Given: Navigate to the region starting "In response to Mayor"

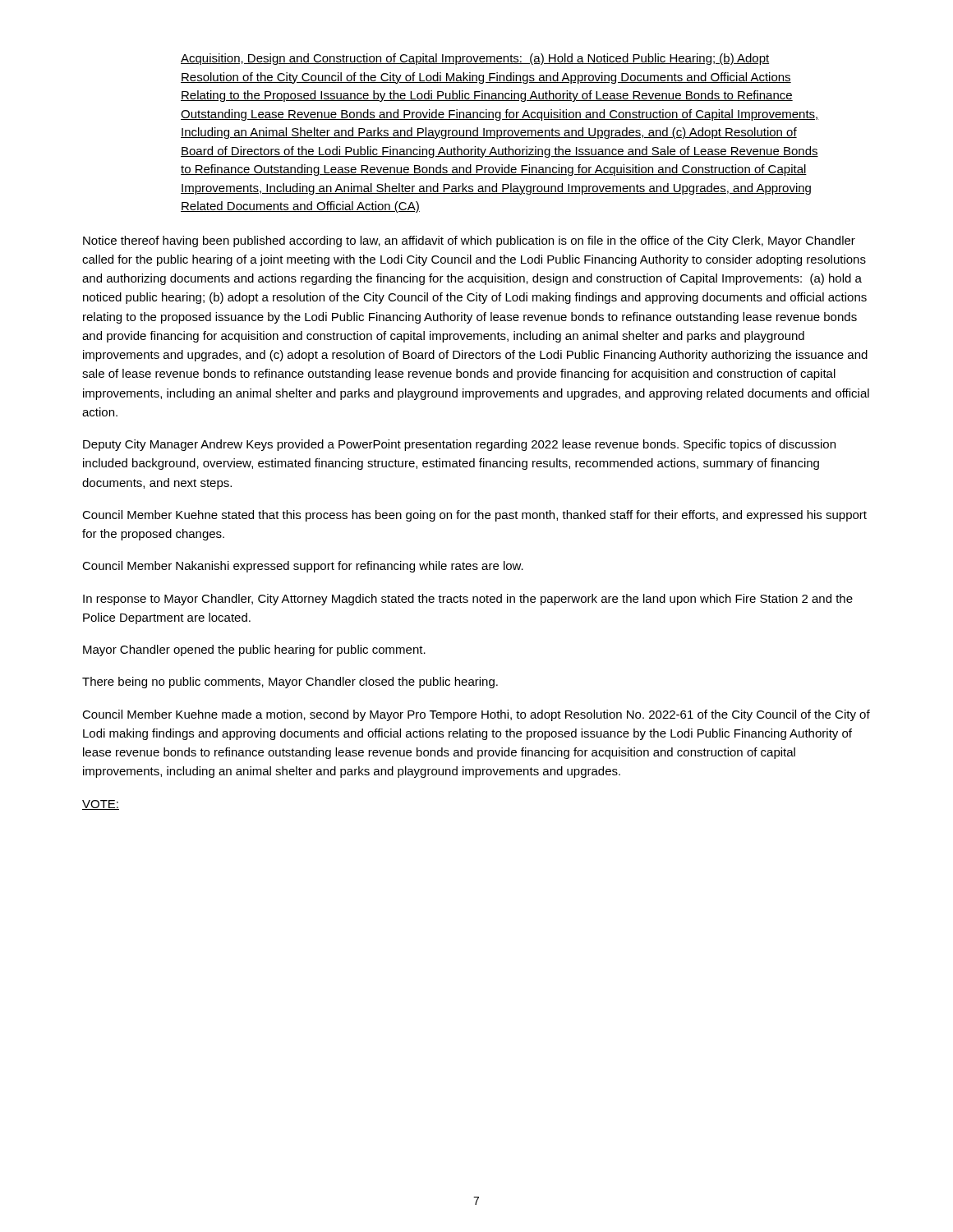Looking at the screenshot, I should (x=467, y=607).
